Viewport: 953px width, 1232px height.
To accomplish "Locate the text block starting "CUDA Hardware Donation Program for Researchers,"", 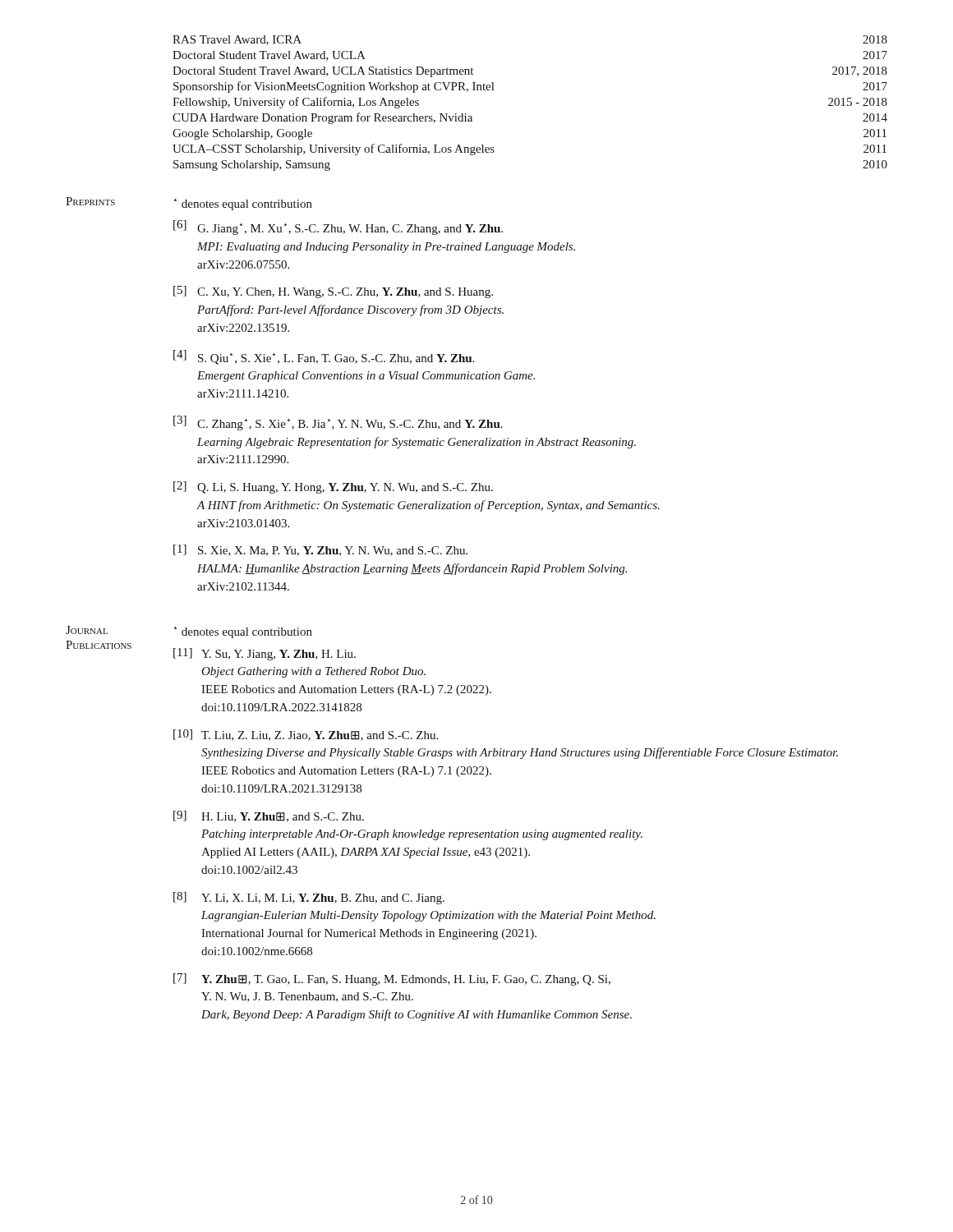I will [x=326, y=118].
